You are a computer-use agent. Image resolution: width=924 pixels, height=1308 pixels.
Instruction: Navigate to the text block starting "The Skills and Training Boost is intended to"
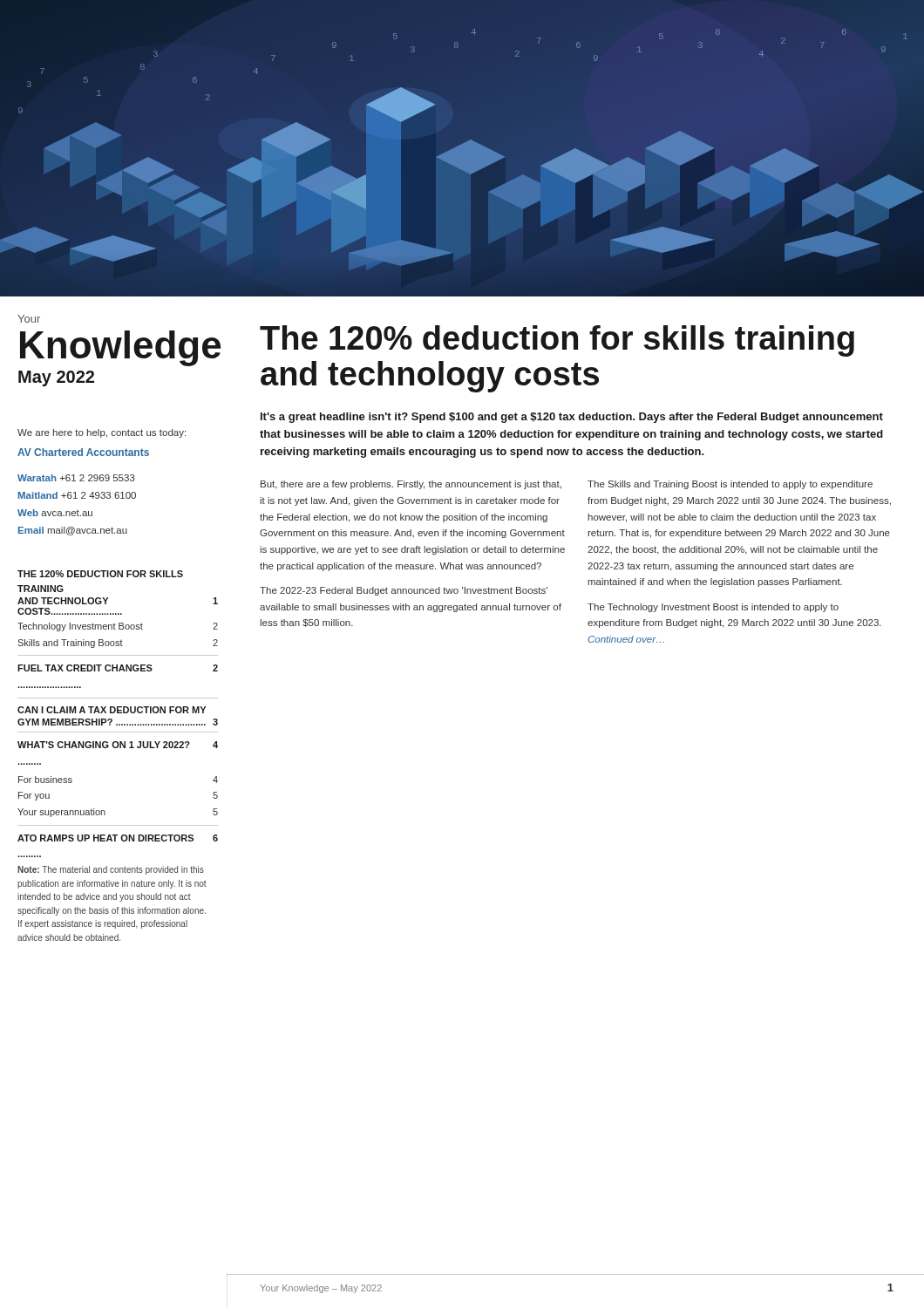click(x=740, y=562)
